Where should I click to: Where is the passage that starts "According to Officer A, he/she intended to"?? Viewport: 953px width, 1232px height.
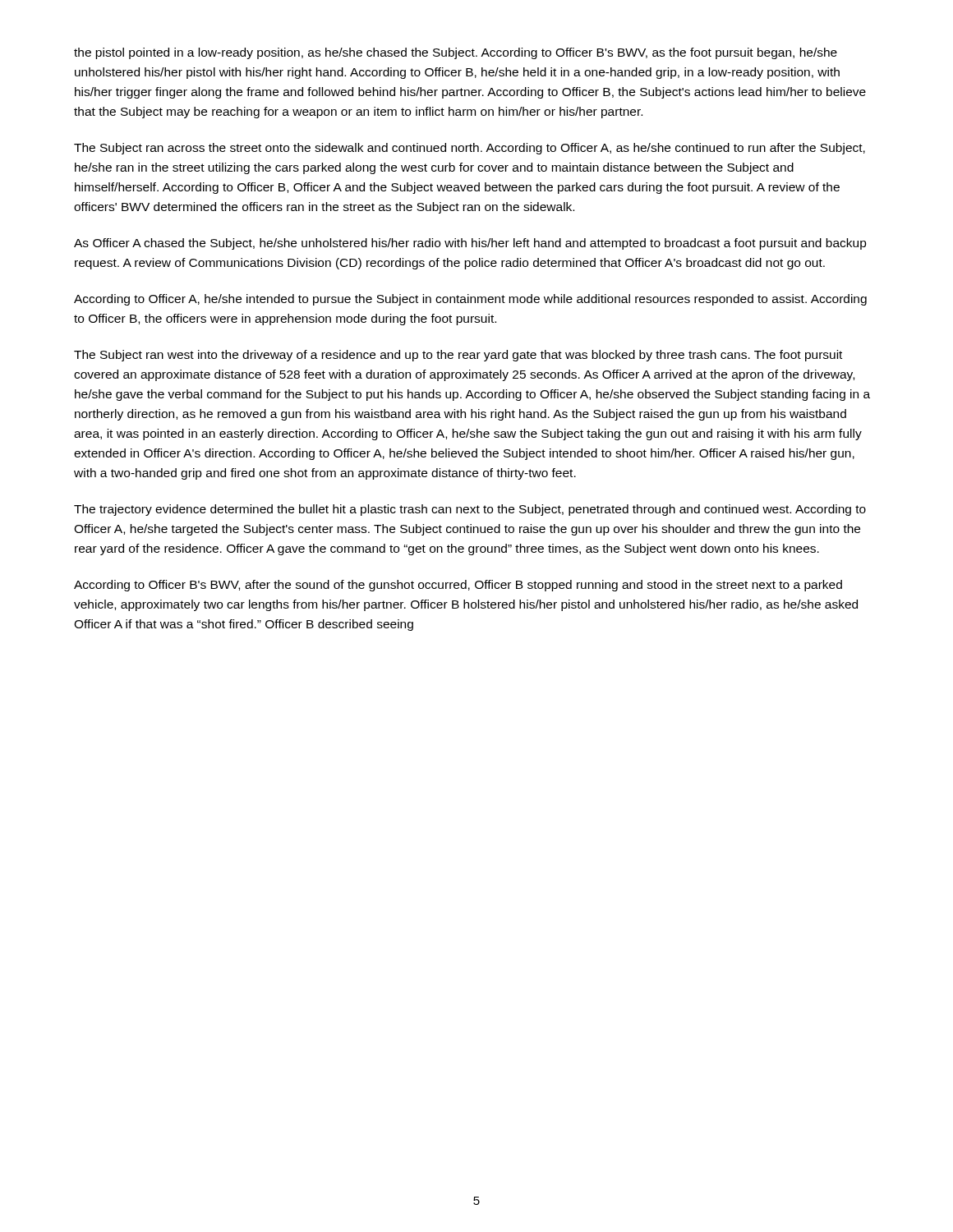(x=471, y=309)
